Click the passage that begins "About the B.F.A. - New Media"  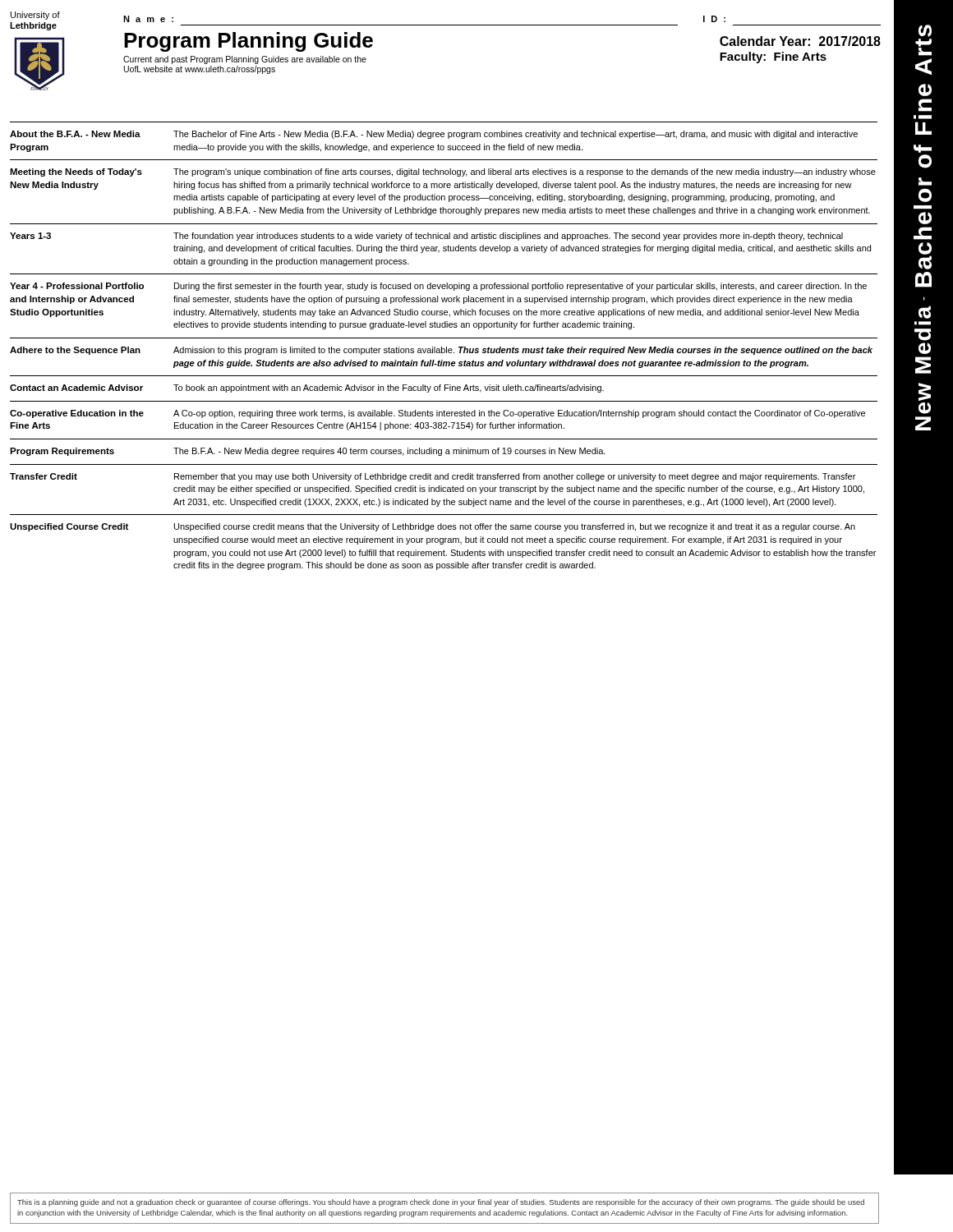click(x=444, y=141)
